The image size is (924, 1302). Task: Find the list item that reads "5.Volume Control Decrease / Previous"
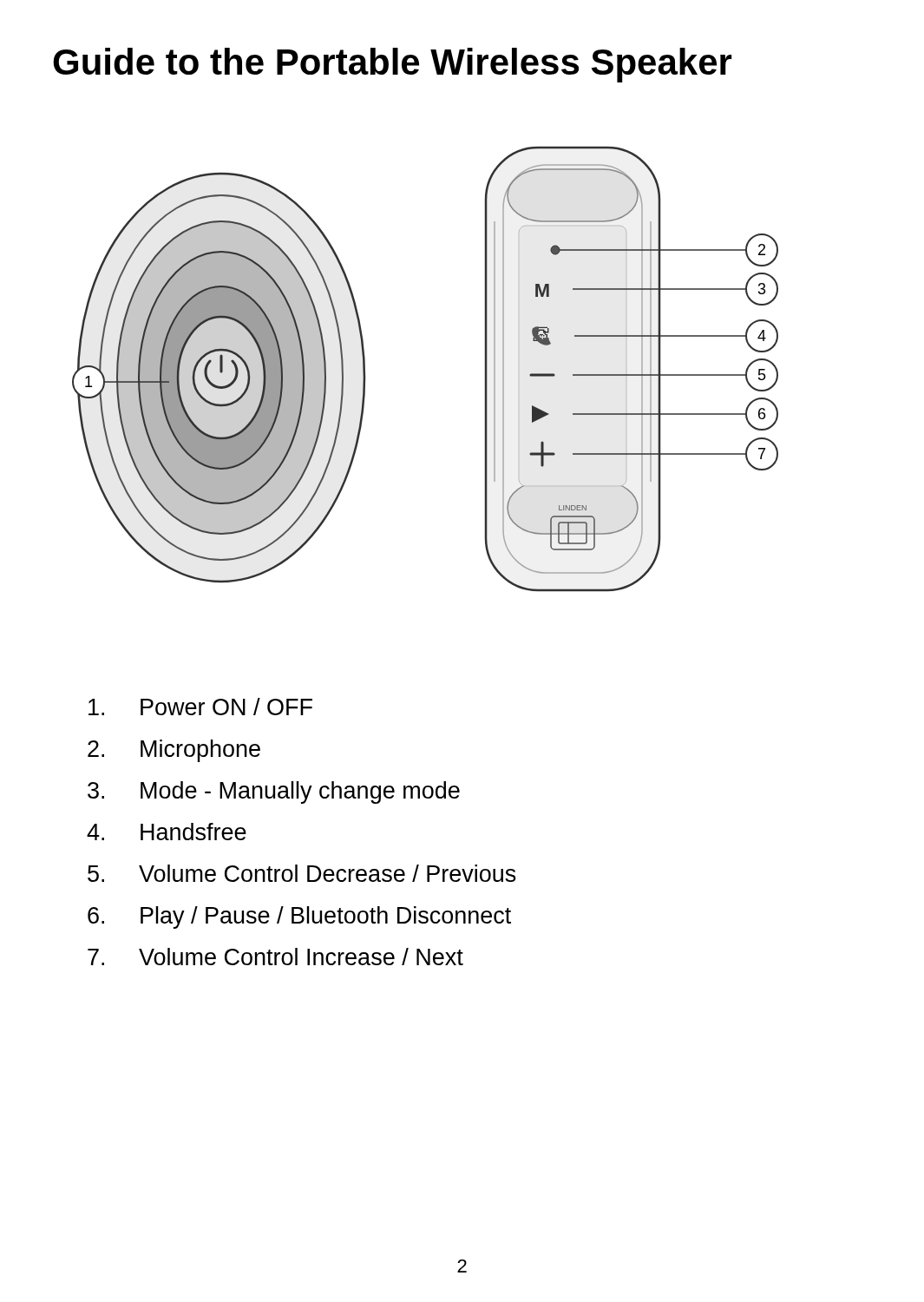[x=302, y=874]
